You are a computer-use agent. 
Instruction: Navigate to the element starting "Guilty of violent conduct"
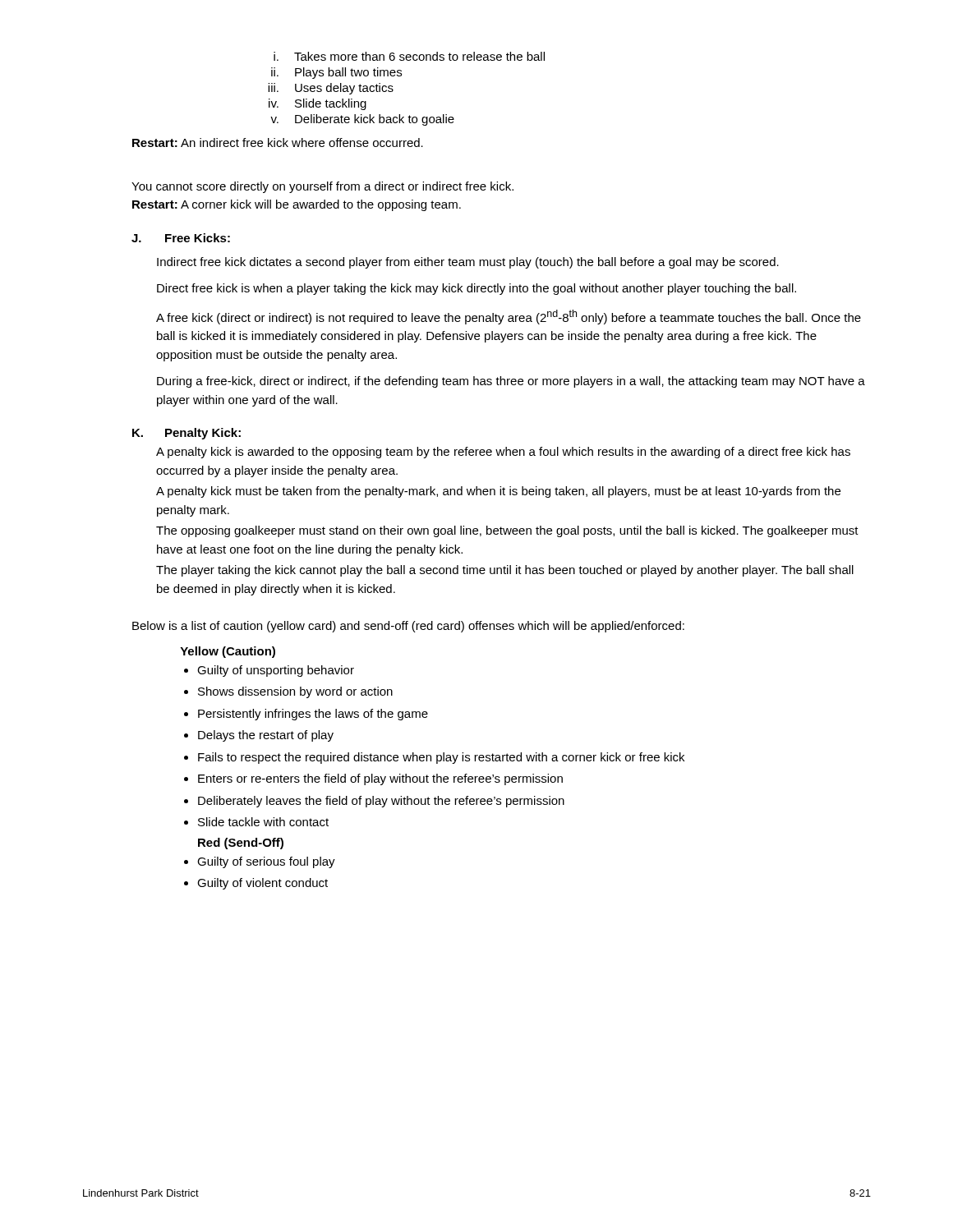(x=262, y=884)
